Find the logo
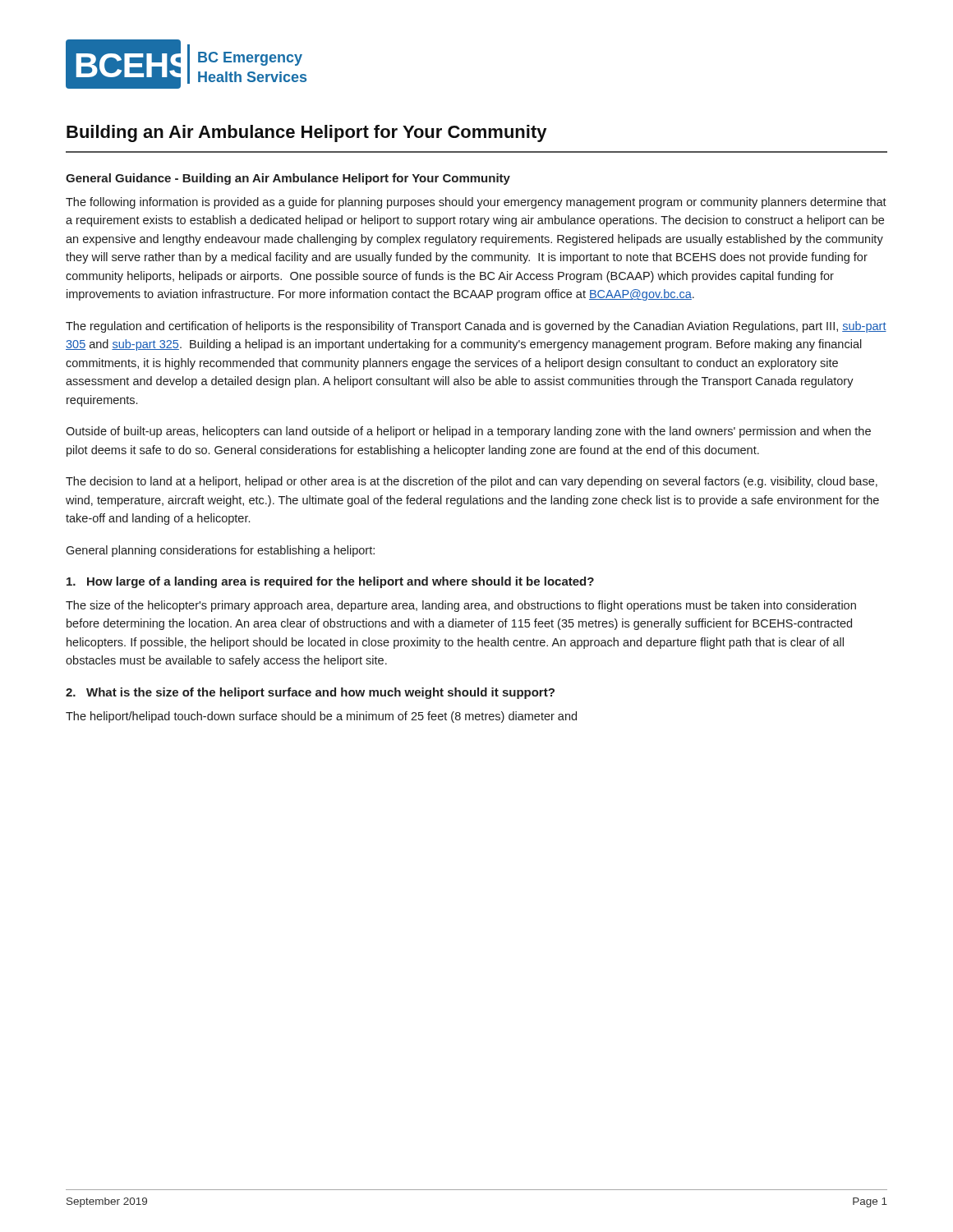The width and height of the screenshot is (953, 1232). pos(476,69)
